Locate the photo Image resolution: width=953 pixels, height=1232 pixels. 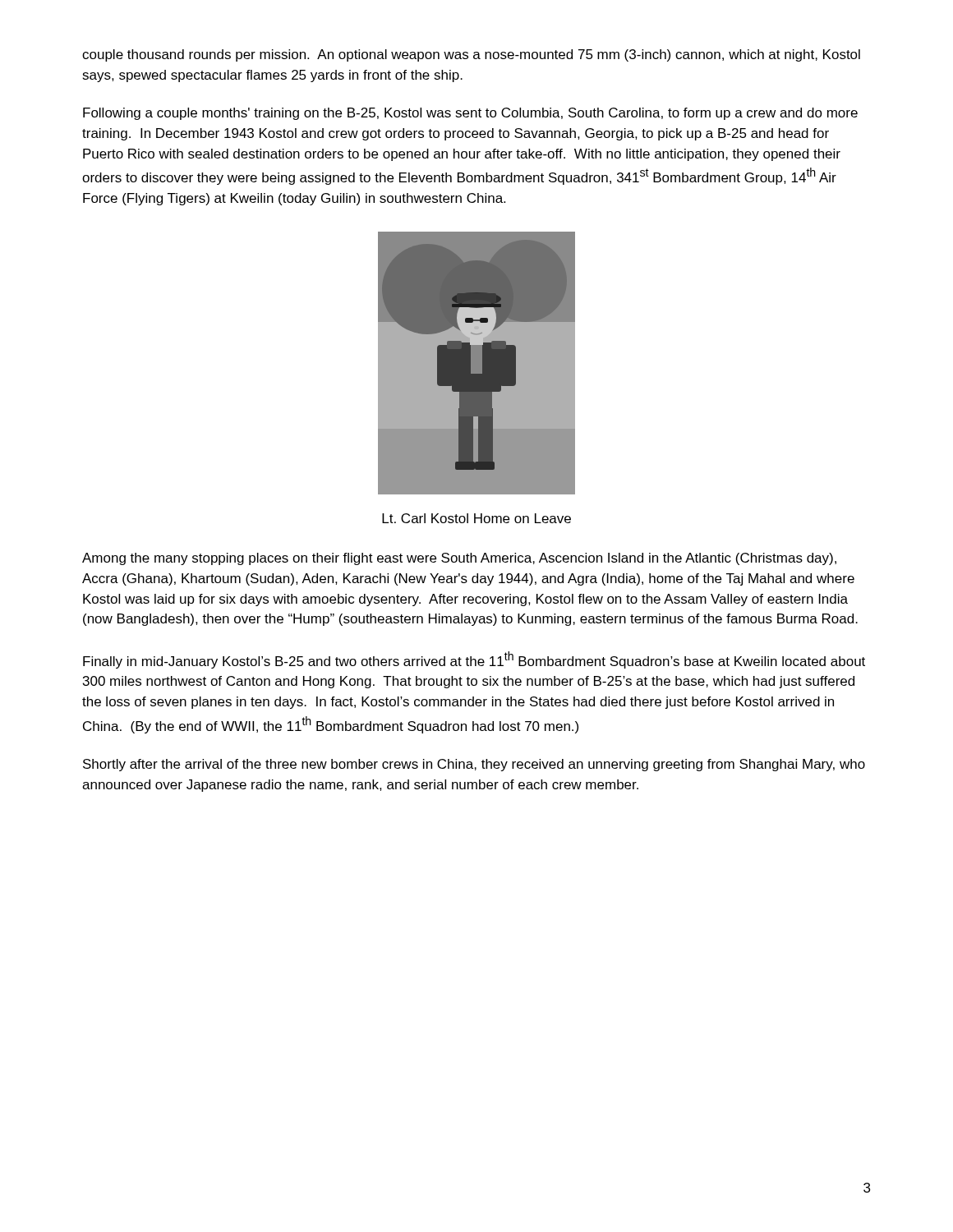pos(476,366)
